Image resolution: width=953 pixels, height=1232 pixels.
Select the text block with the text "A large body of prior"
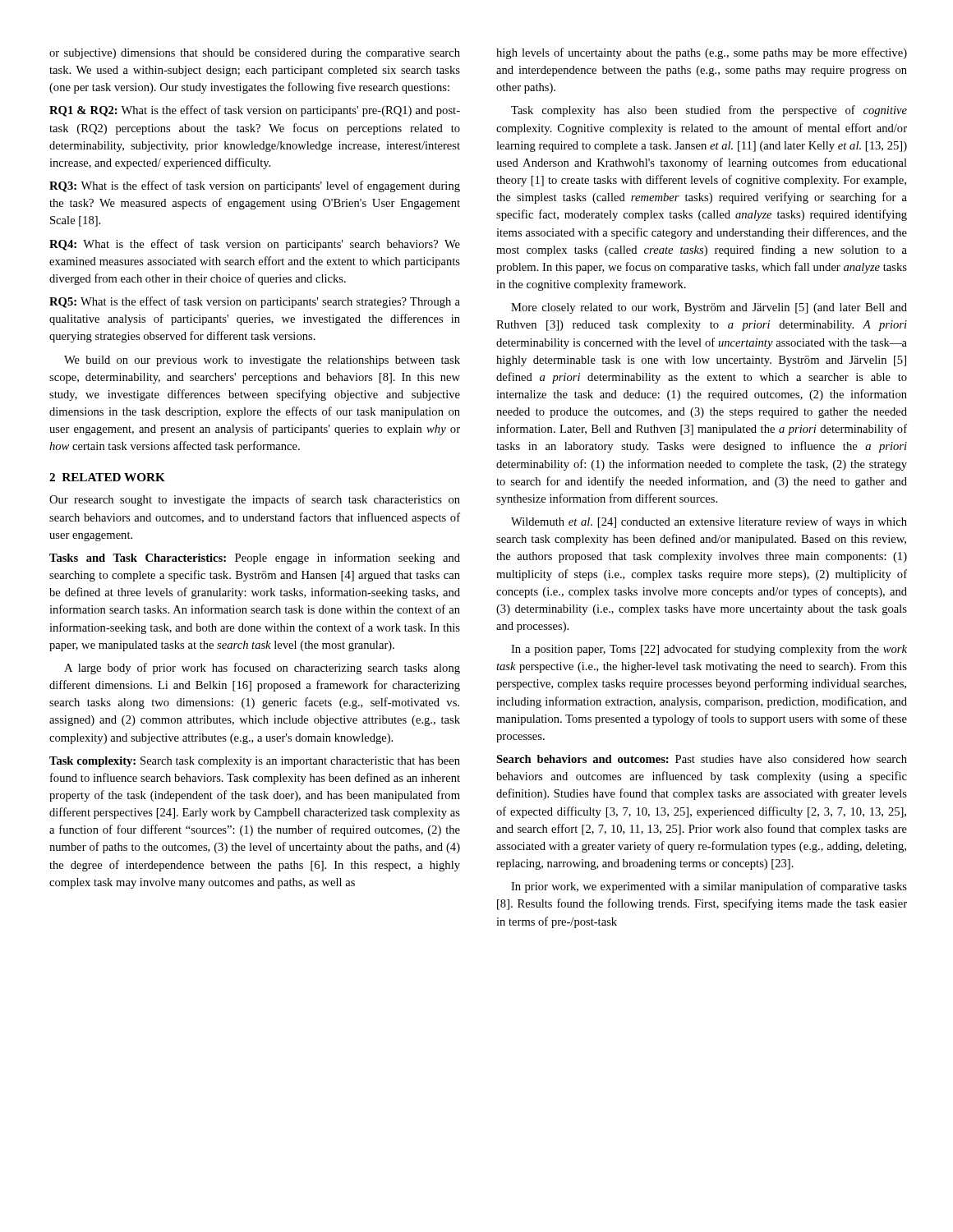click(x=255, y=703)
